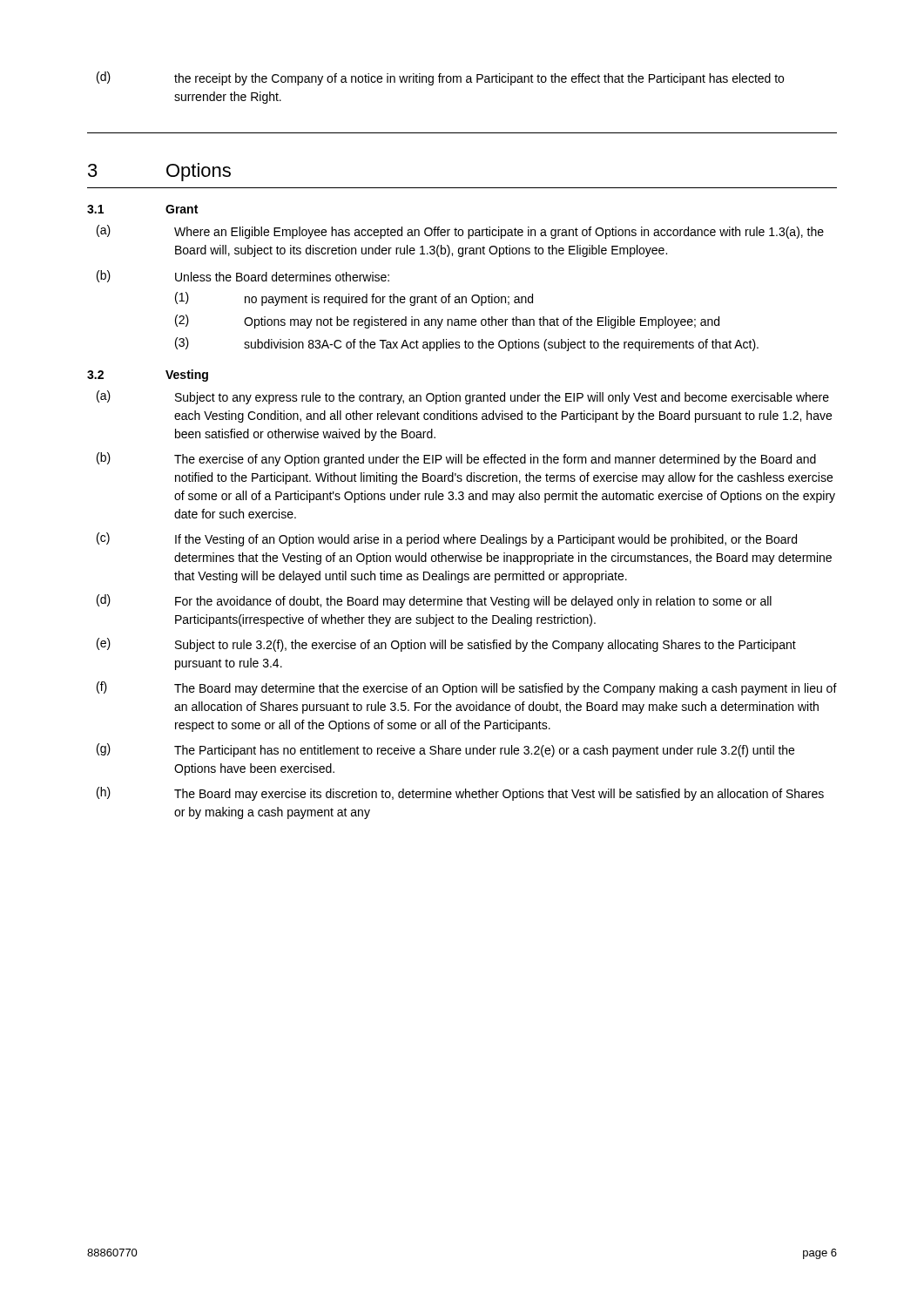Find the block on this page that starts "(d) For the avoidance"
The width and height of the screenshot is (924, 1307).
[x=462, y=611]
